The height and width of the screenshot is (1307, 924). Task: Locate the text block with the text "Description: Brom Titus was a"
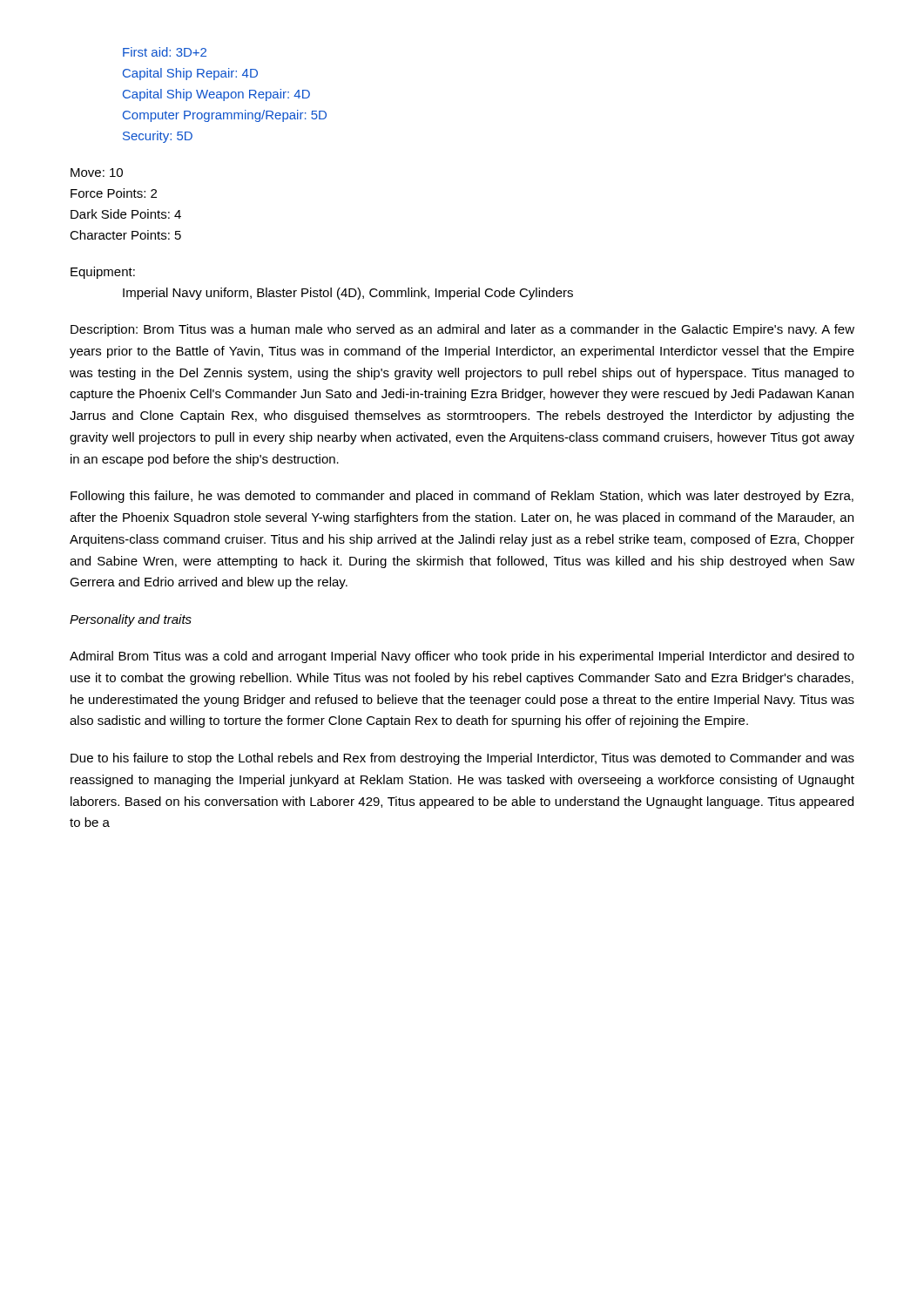[x=462, y=394]
